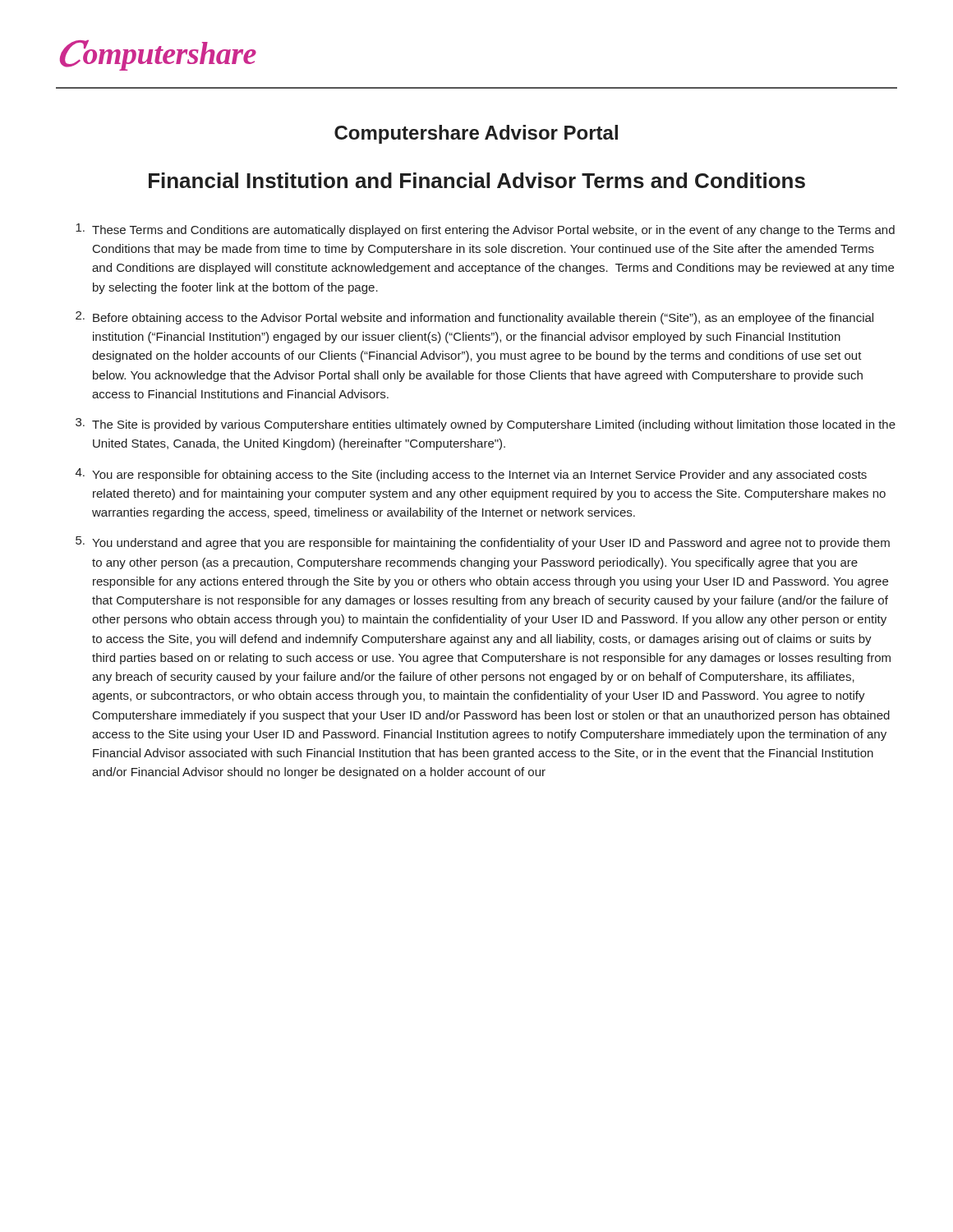Click where it says "Computershare Advisor Portal"
The height and width of the screenshot is (1232, 953).
tap(476, 133)
